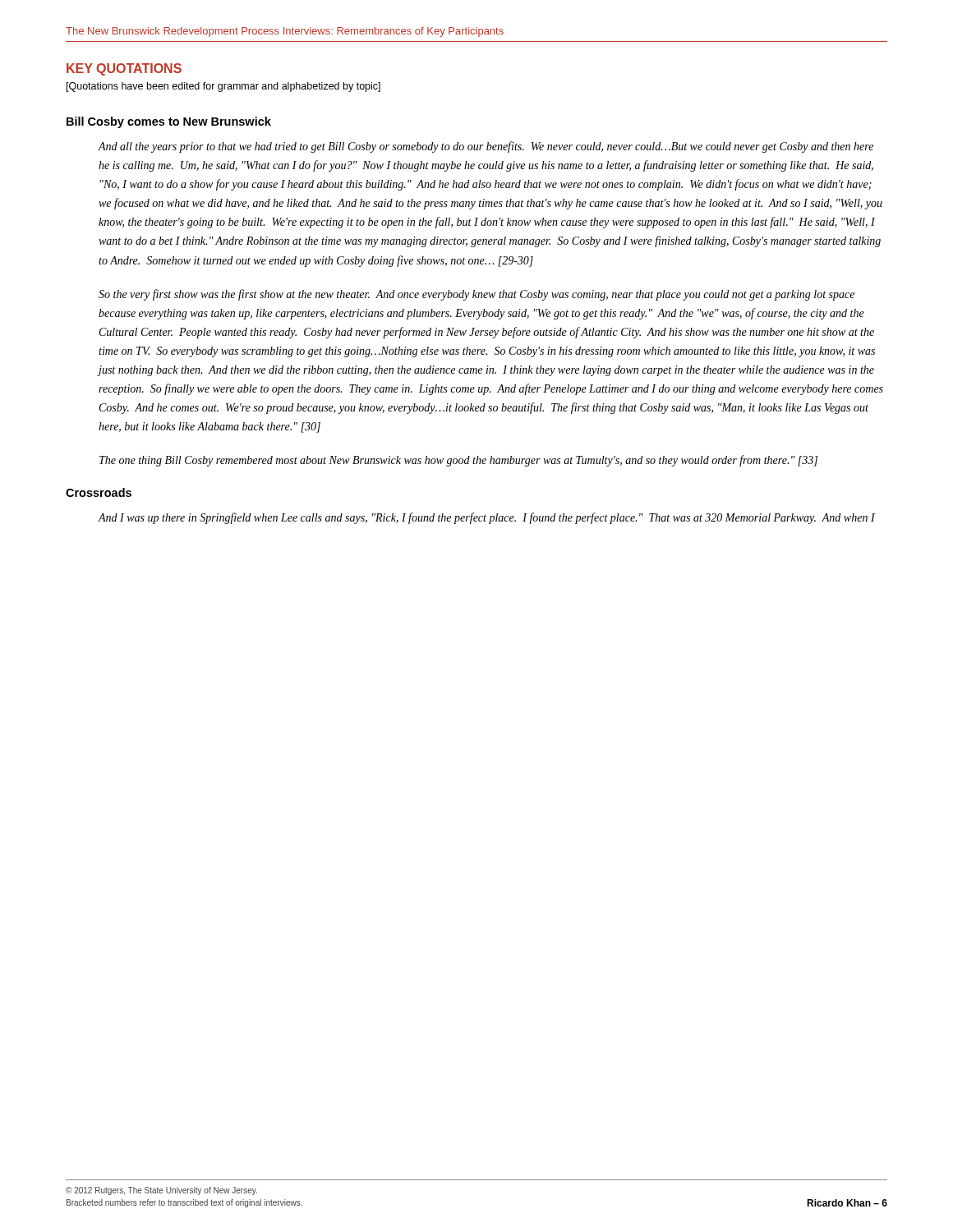The height and width of the screenshot is (1232, 953).
Task: Find the block on this page that starts "The one thing Bill"
Action: coord(458,461)
